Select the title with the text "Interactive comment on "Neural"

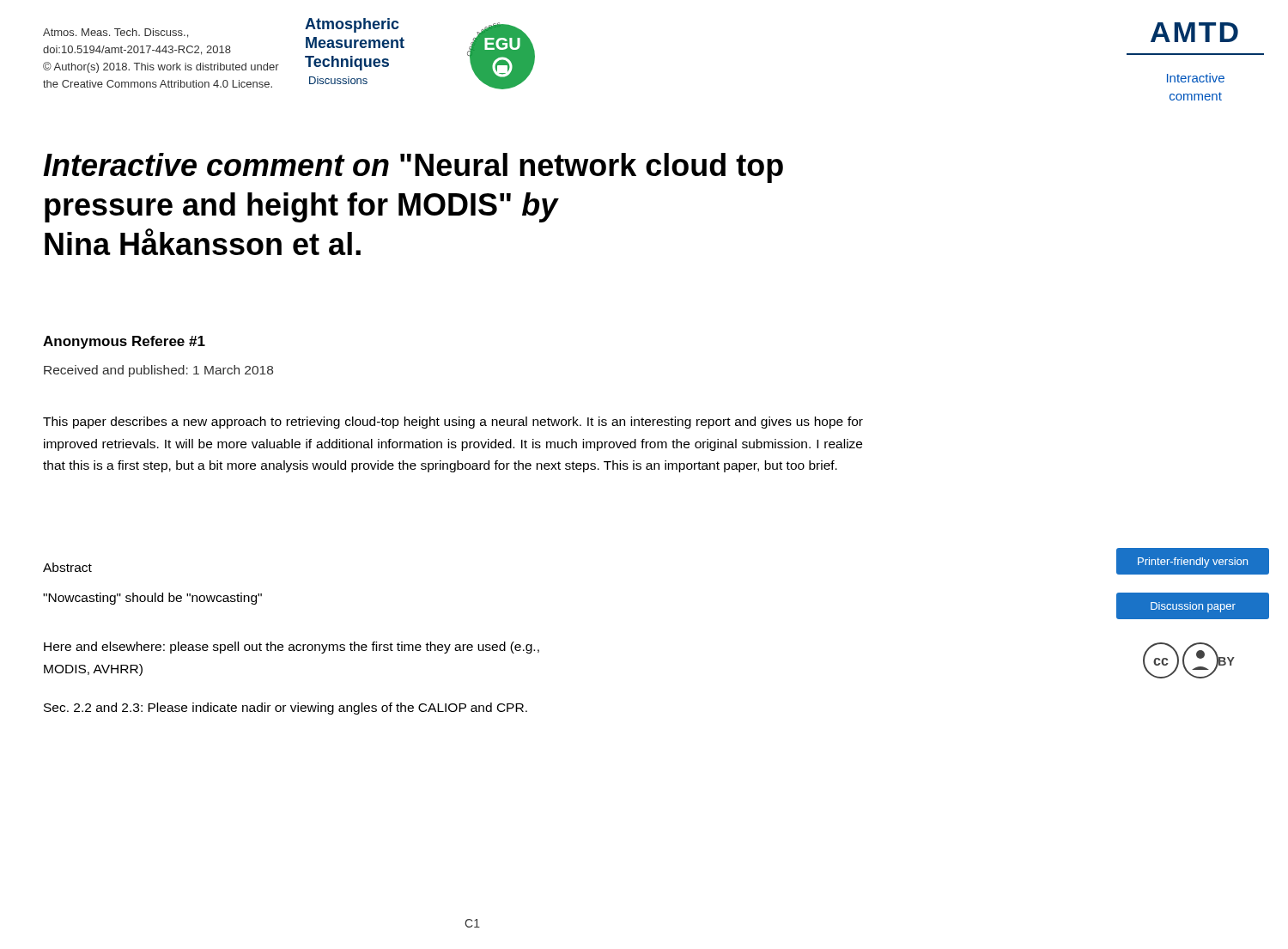[x=414, y=205]
